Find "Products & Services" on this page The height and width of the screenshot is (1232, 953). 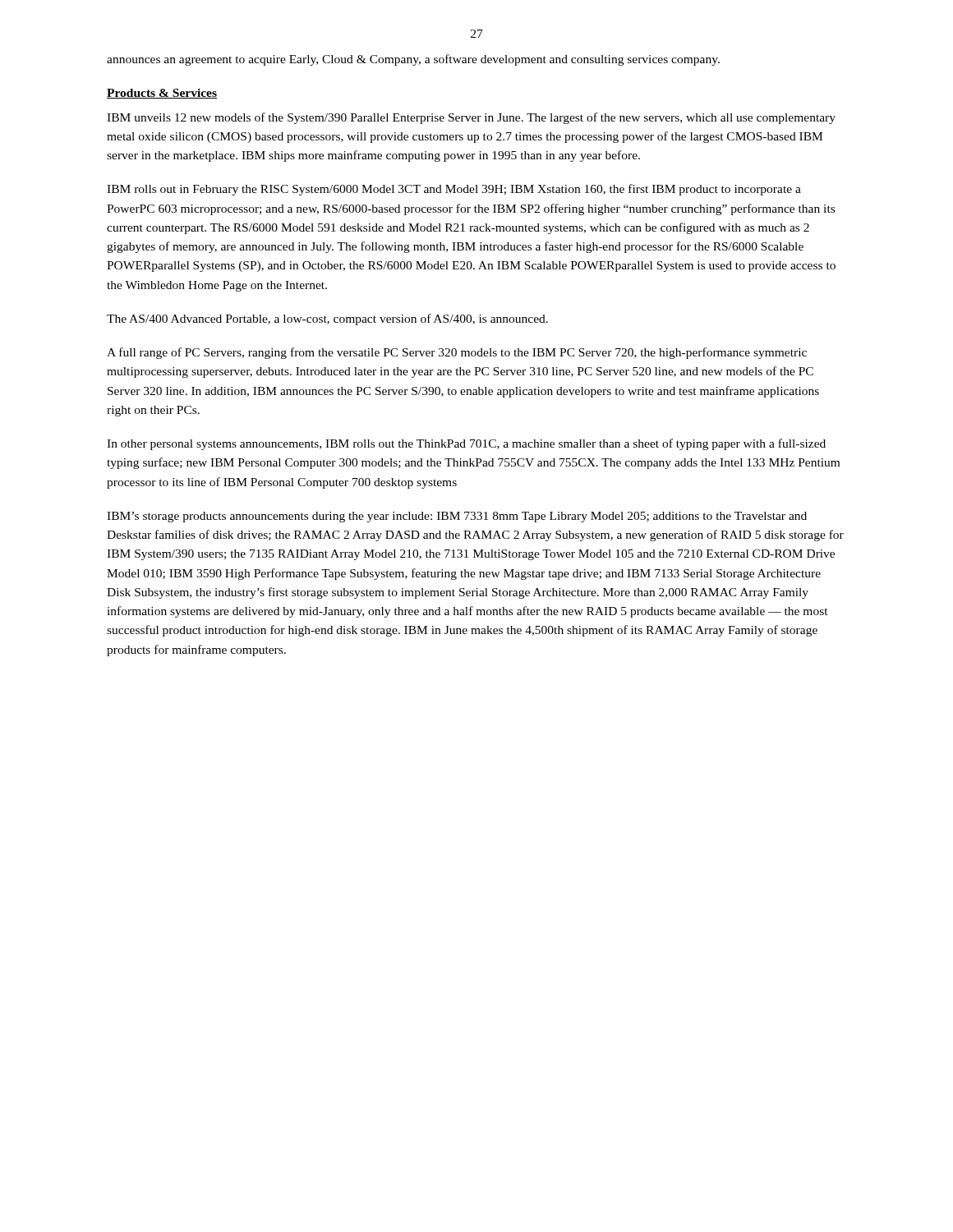pos(162,93)
